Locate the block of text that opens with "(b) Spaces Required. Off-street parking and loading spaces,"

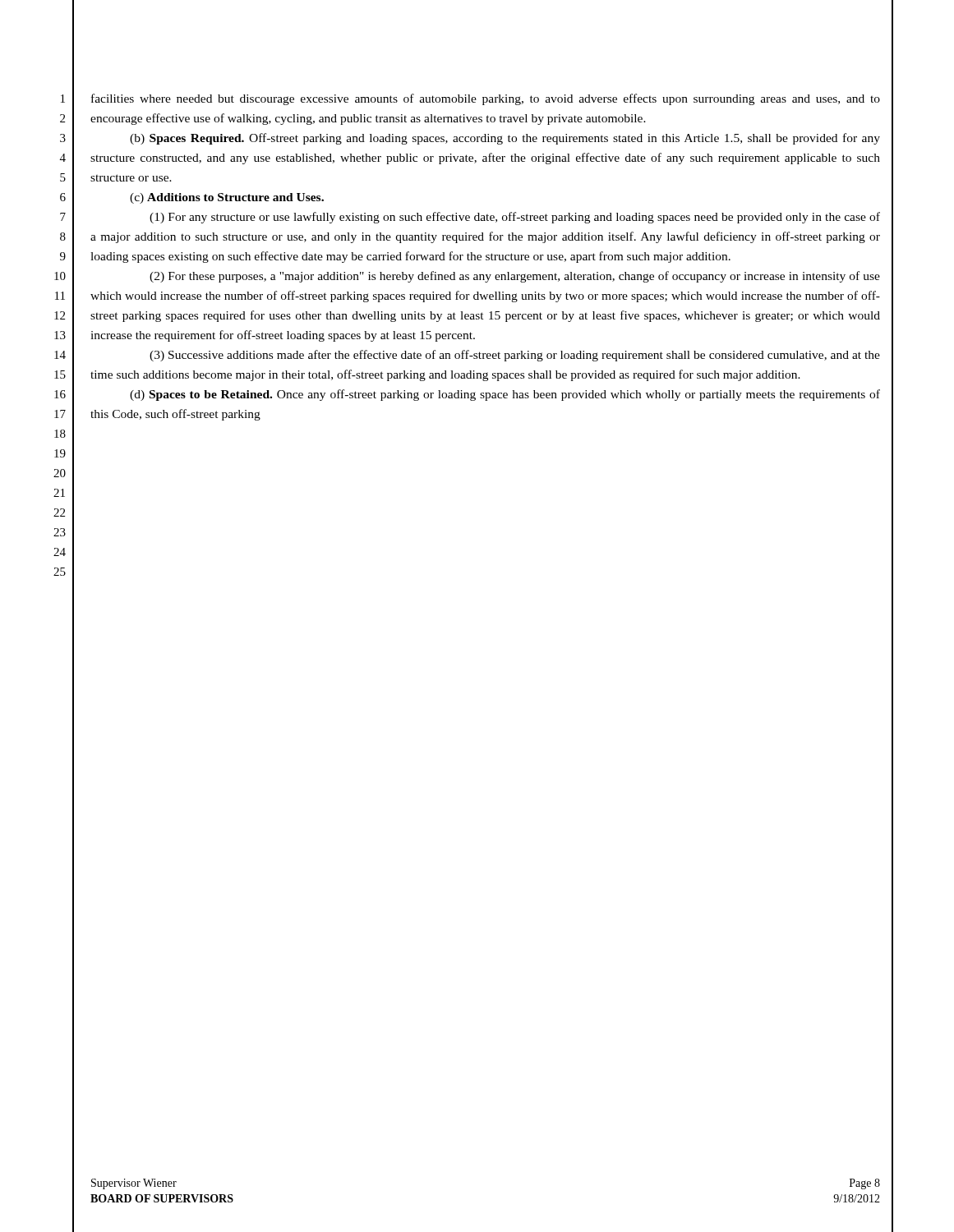click(485, 158)
